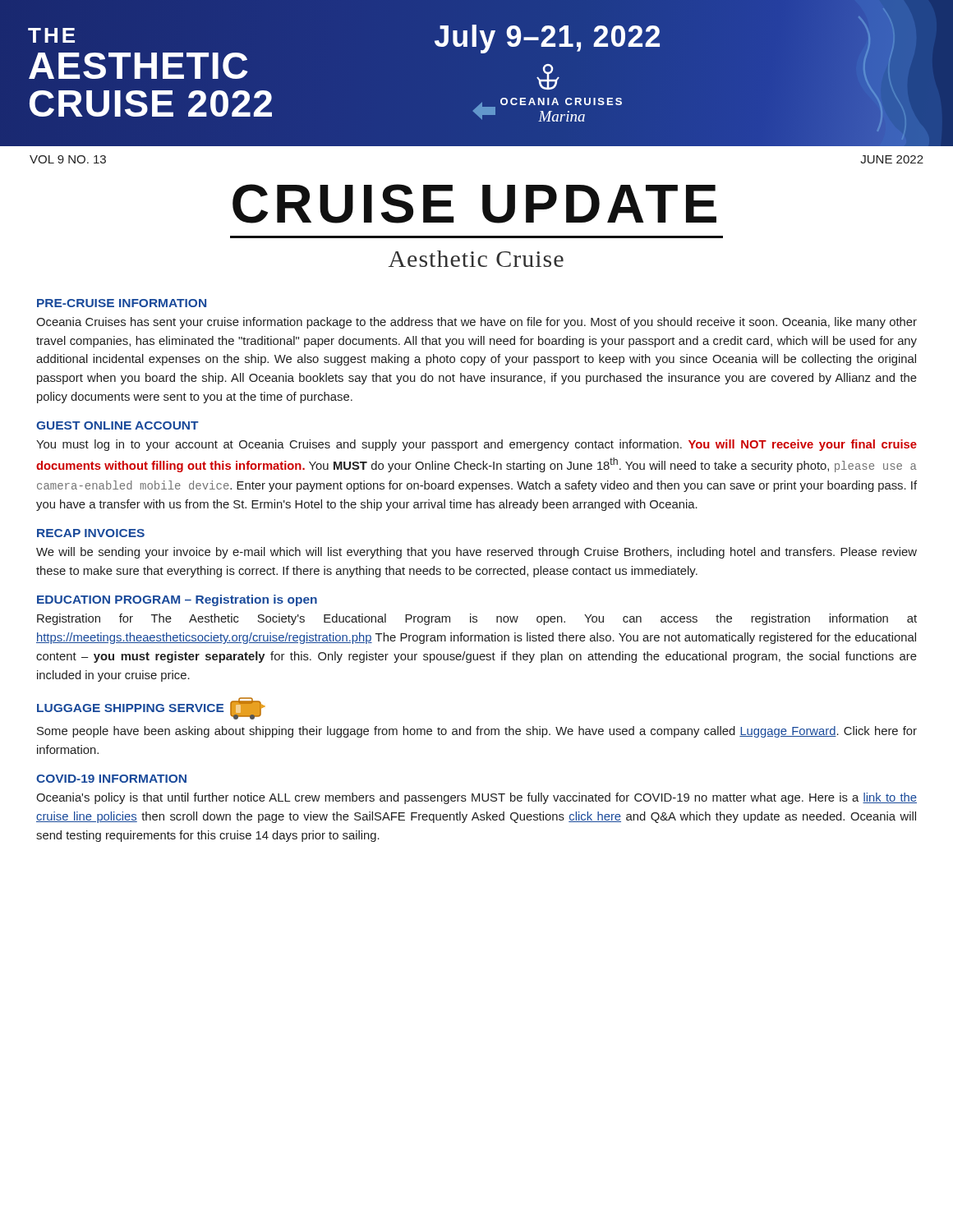Find the element starting "GUEST ONLINE ACCOUNT"
Screen dimensions: 1232x953
tap(117, 425)
